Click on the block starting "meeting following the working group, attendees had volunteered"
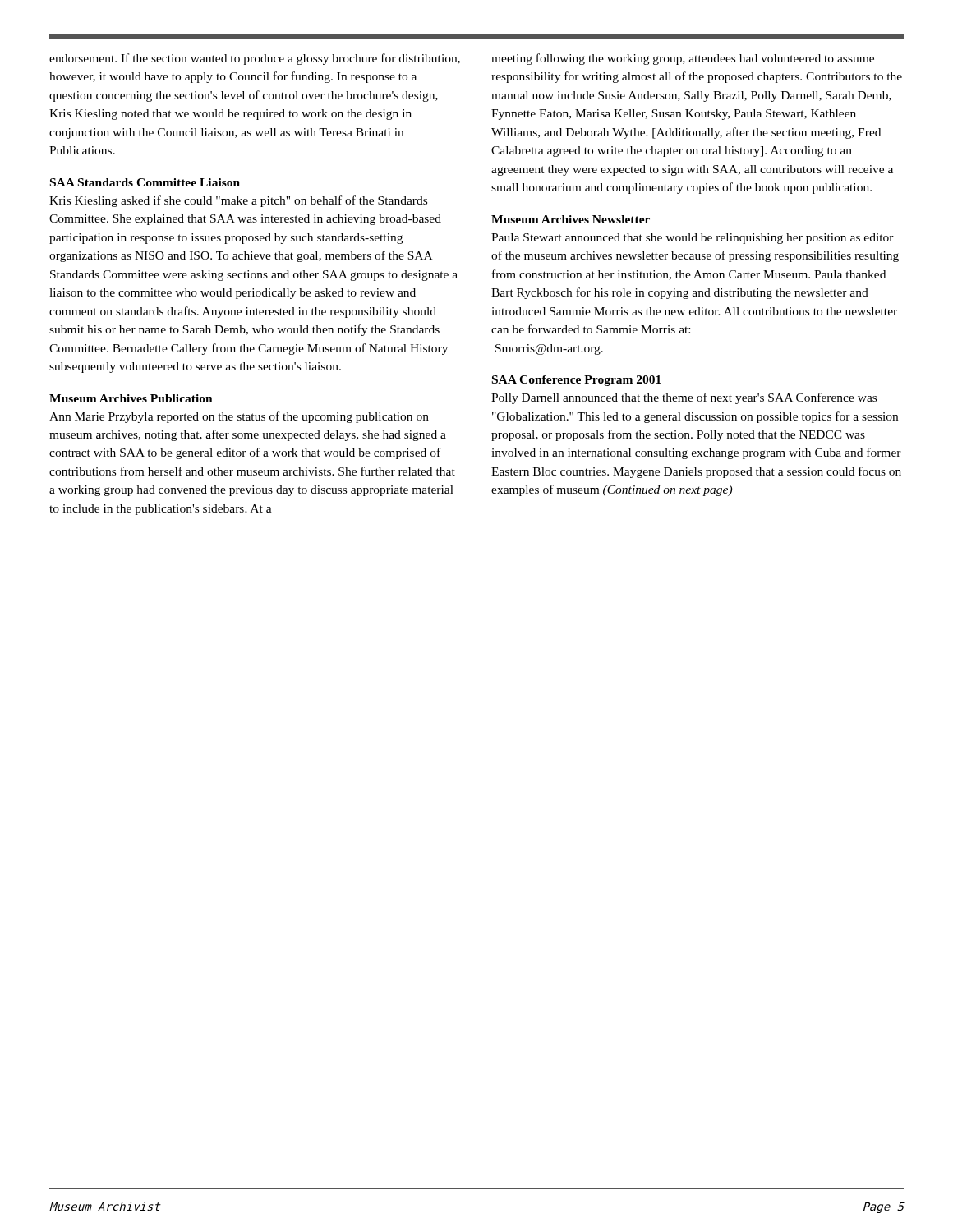This screenshot has width=953, height=1232. (698, 123)
